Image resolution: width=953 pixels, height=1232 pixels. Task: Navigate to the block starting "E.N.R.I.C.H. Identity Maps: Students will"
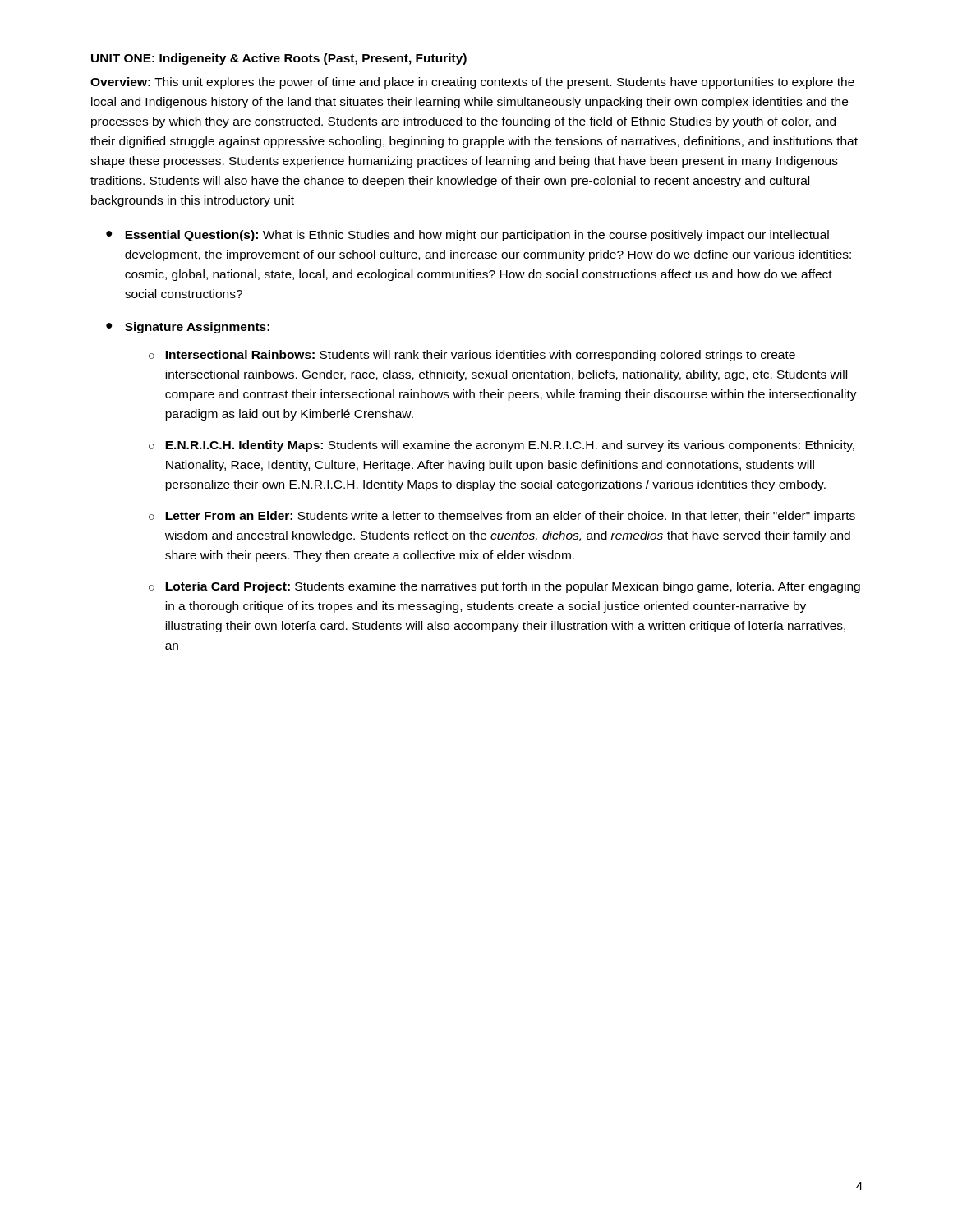pyautogui.click(x=514, y=465)
